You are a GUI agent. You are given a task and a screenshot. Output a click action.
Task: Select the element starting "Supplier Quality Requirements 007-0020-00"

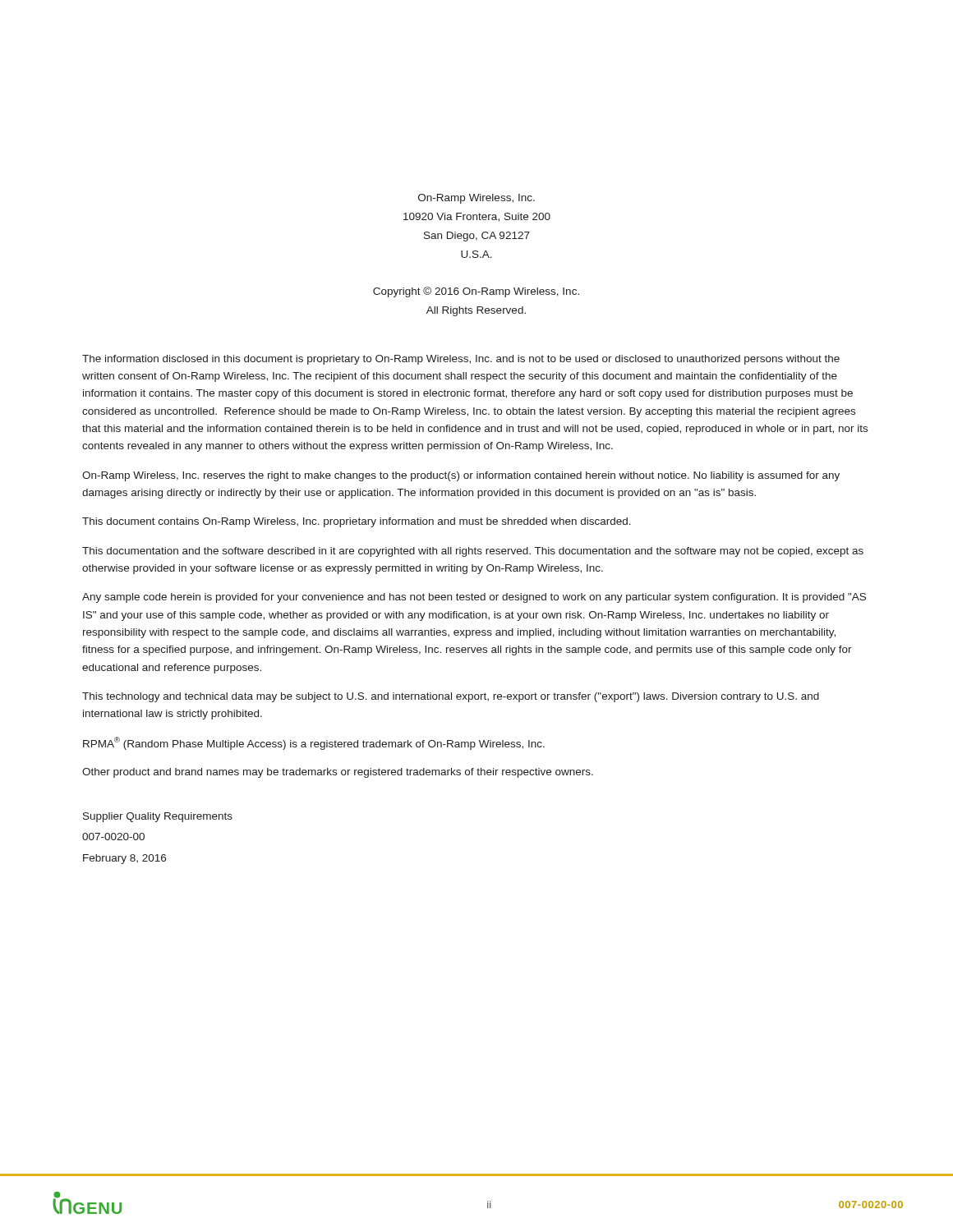[158, 817]
